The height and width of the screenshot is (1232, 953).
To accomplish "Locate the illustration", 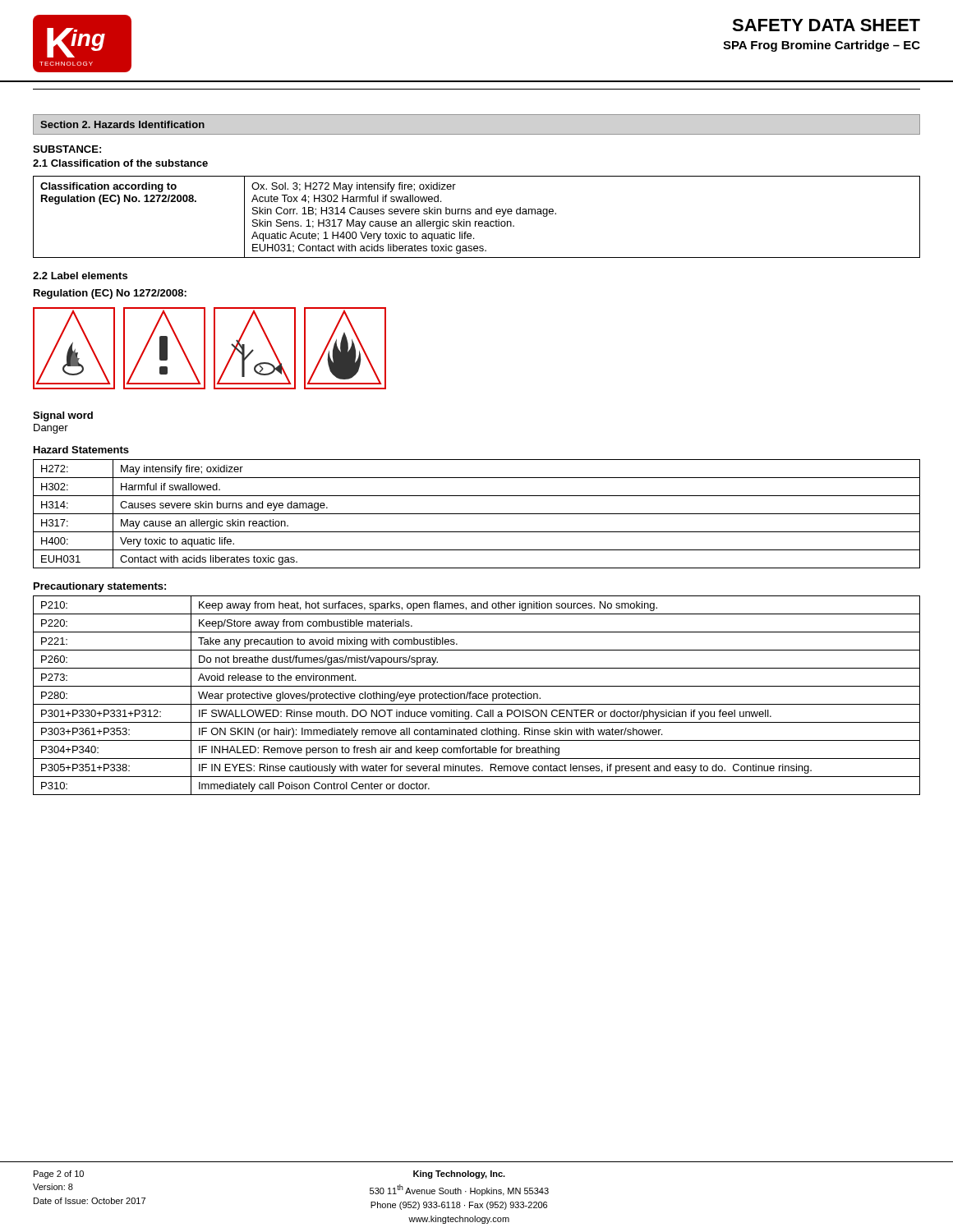I will (x=476, y=352).
